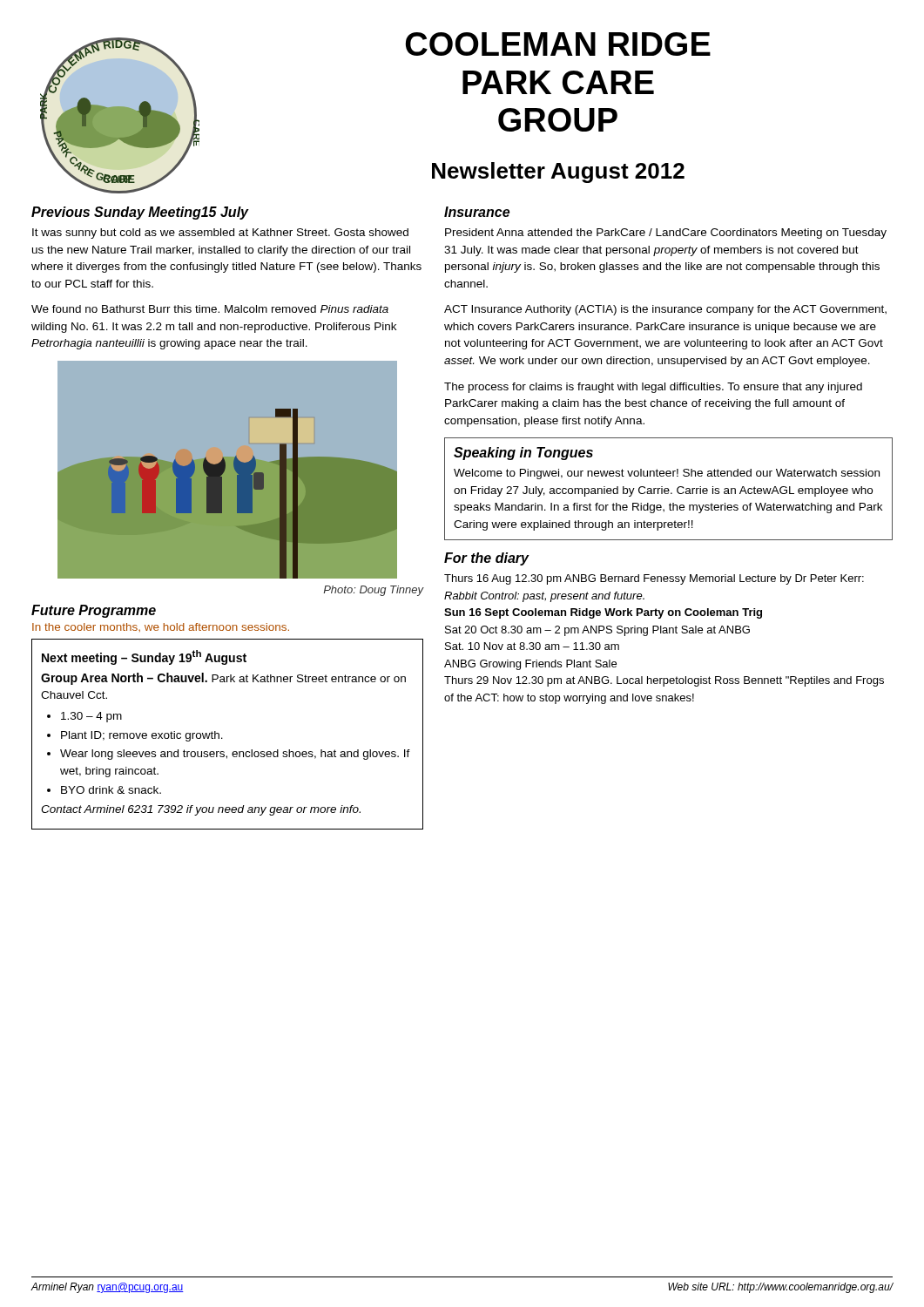Screen dimensions: 1307x924
Task: Locate the passage starting "Wear long sleeves and"
Action: pos(237,762)
